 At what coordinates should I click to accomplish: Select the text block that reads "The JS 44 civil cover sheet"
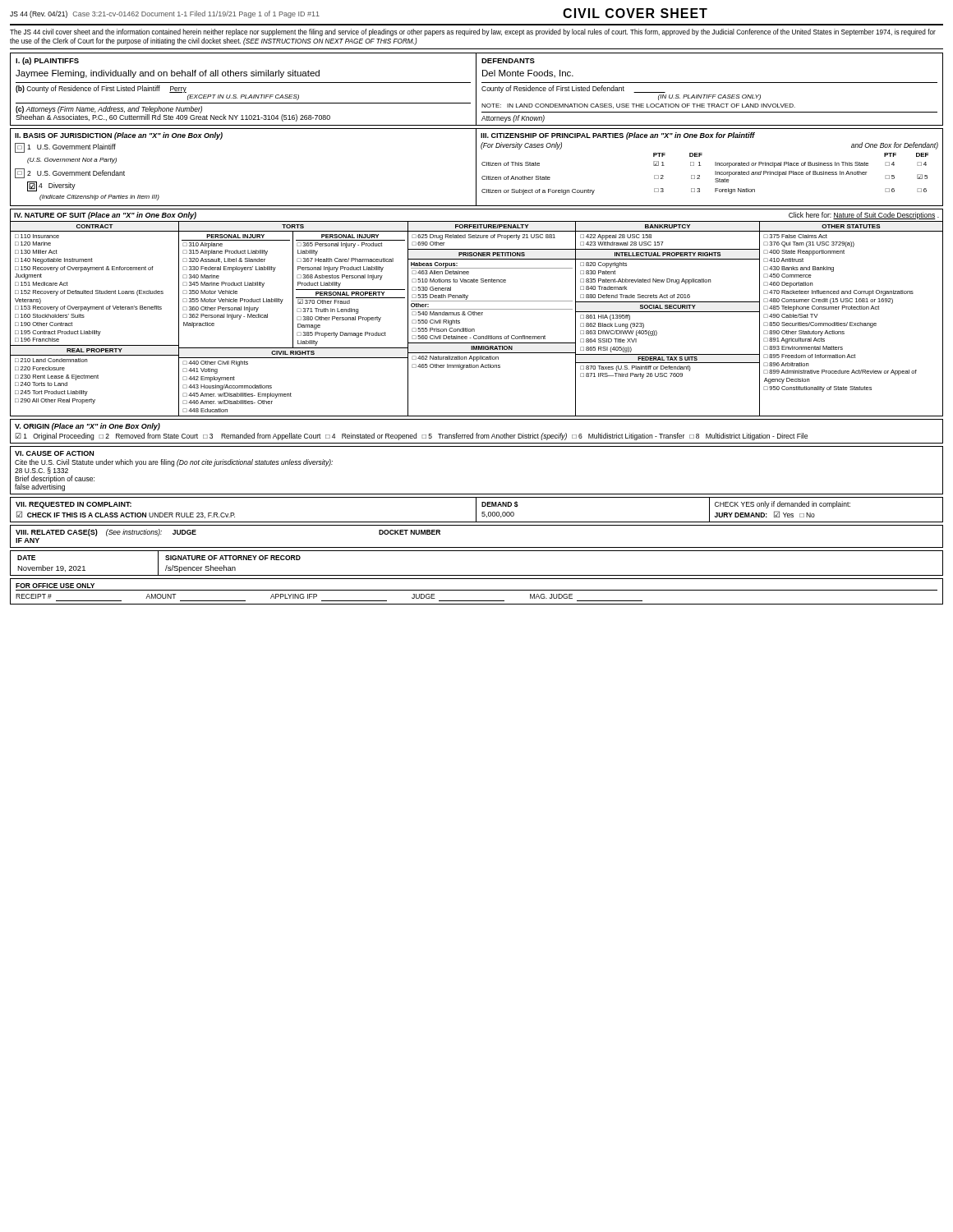coord(473,37)
